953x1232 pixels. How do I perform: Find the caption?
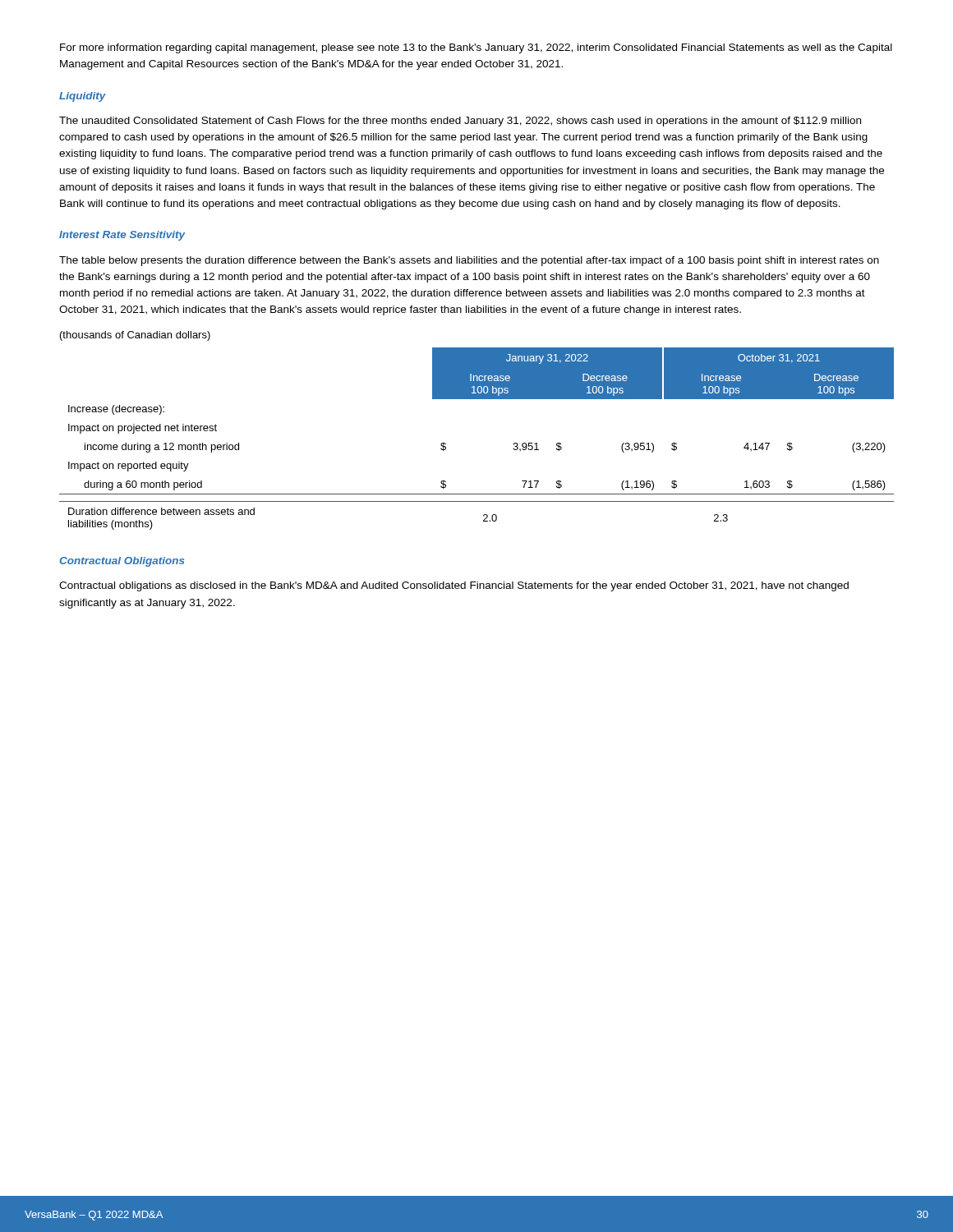coord(476,334)
